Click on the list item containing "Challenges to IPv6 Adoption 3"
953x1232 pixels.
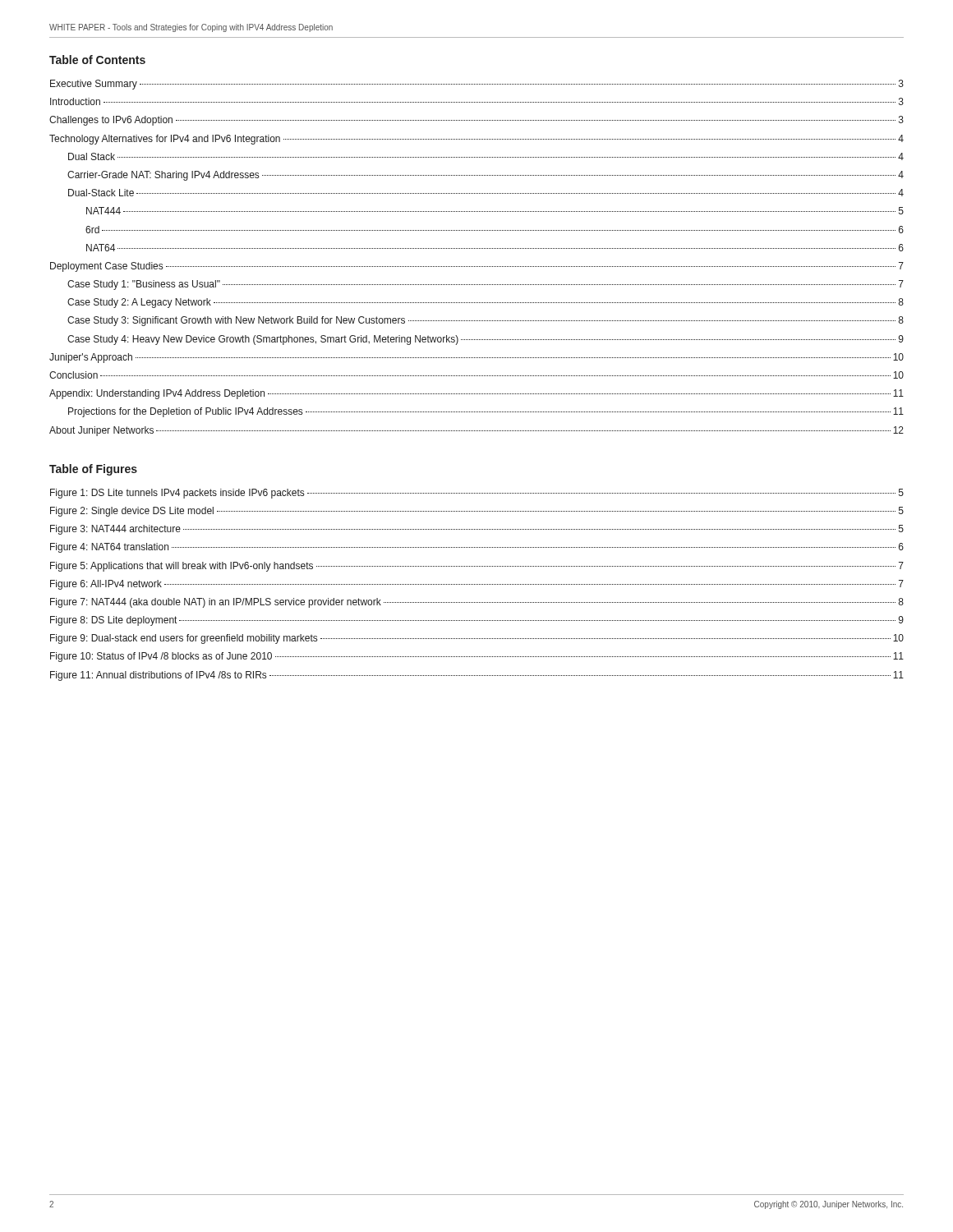(476, 120)
